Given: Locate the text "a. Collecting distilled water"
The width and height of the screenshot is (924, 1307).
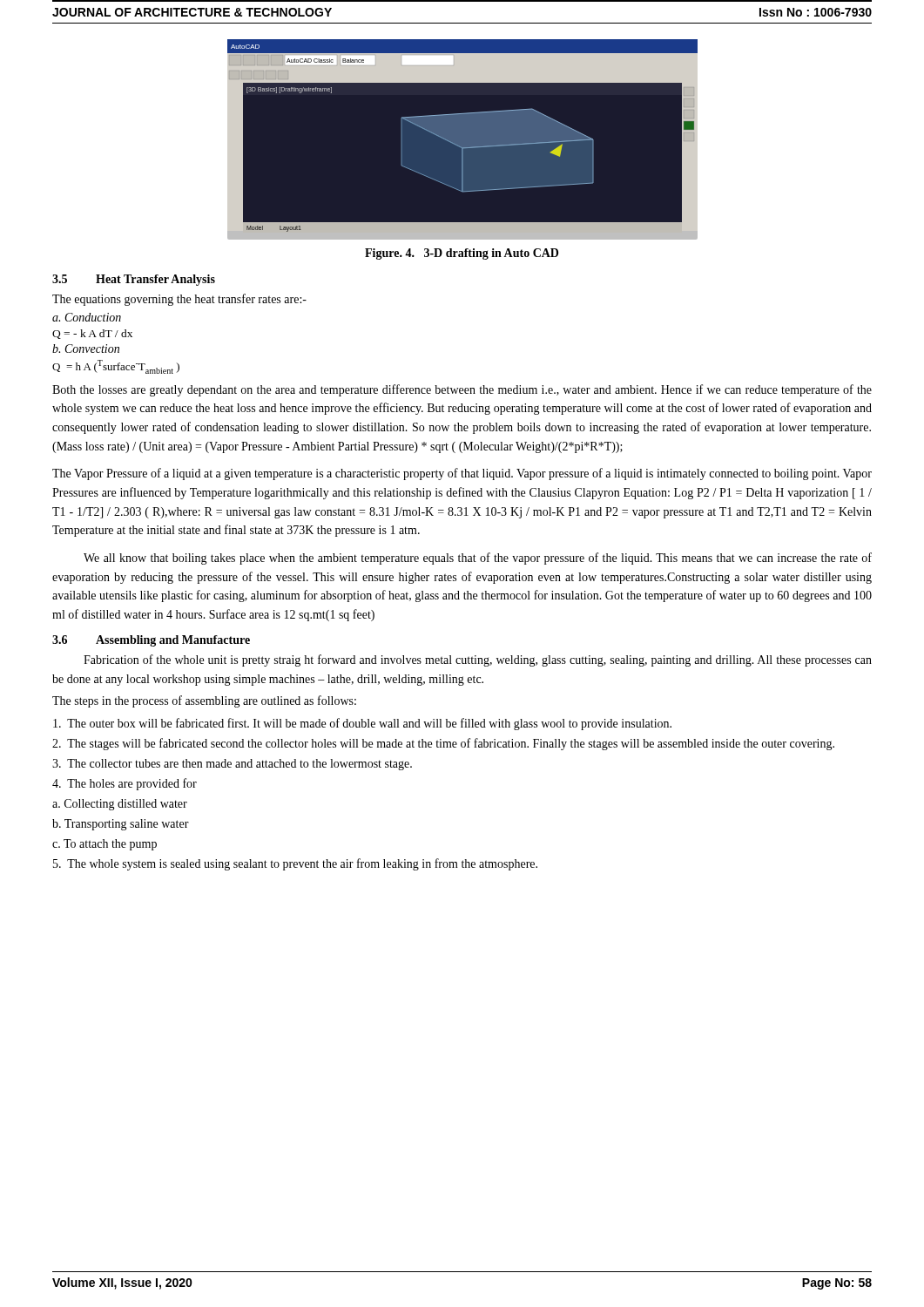Looking at the screenshot, I should click(x=120, y=804).
